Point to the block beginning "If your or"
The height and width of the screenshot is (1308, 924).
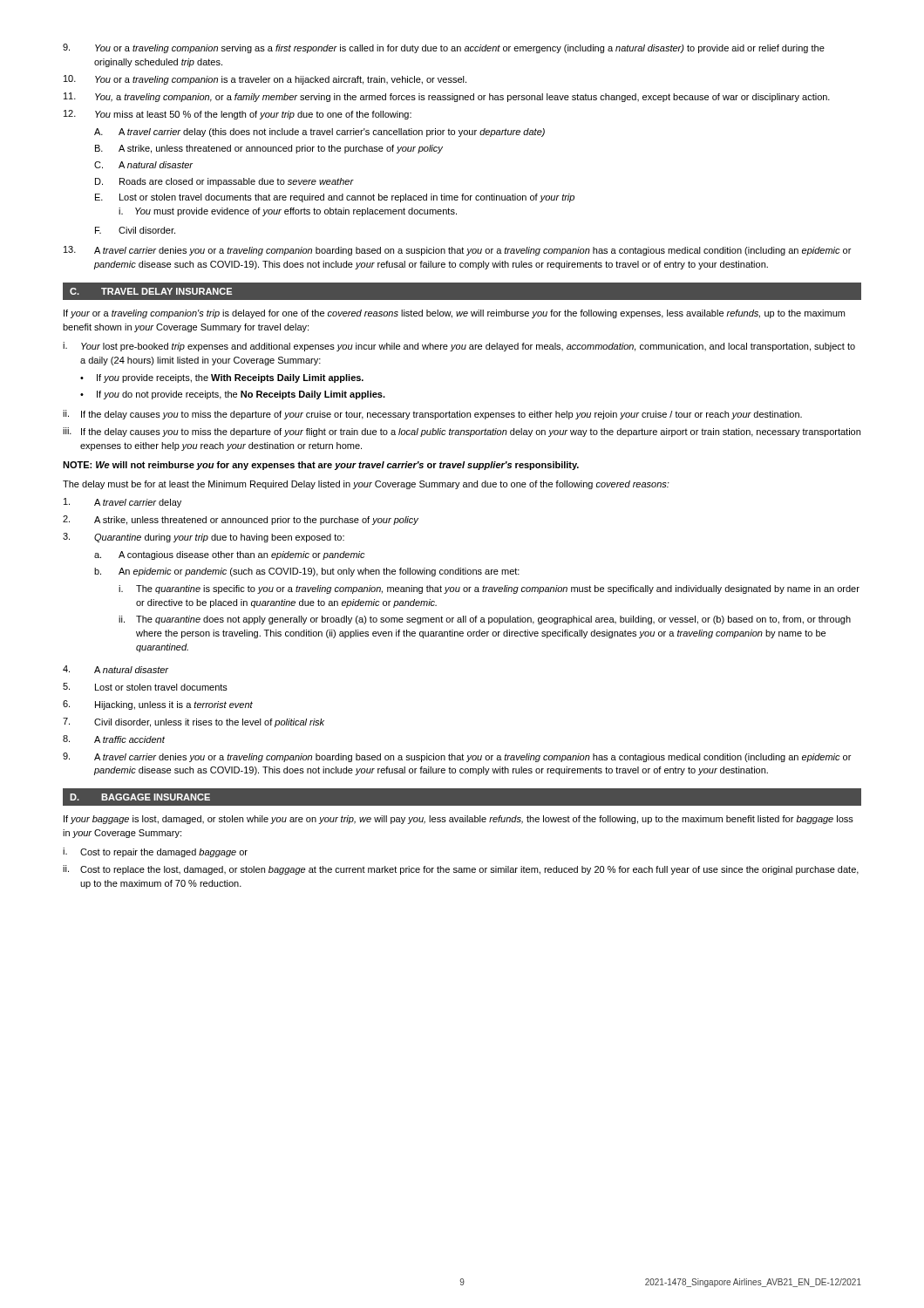click(x=462, y=321)
